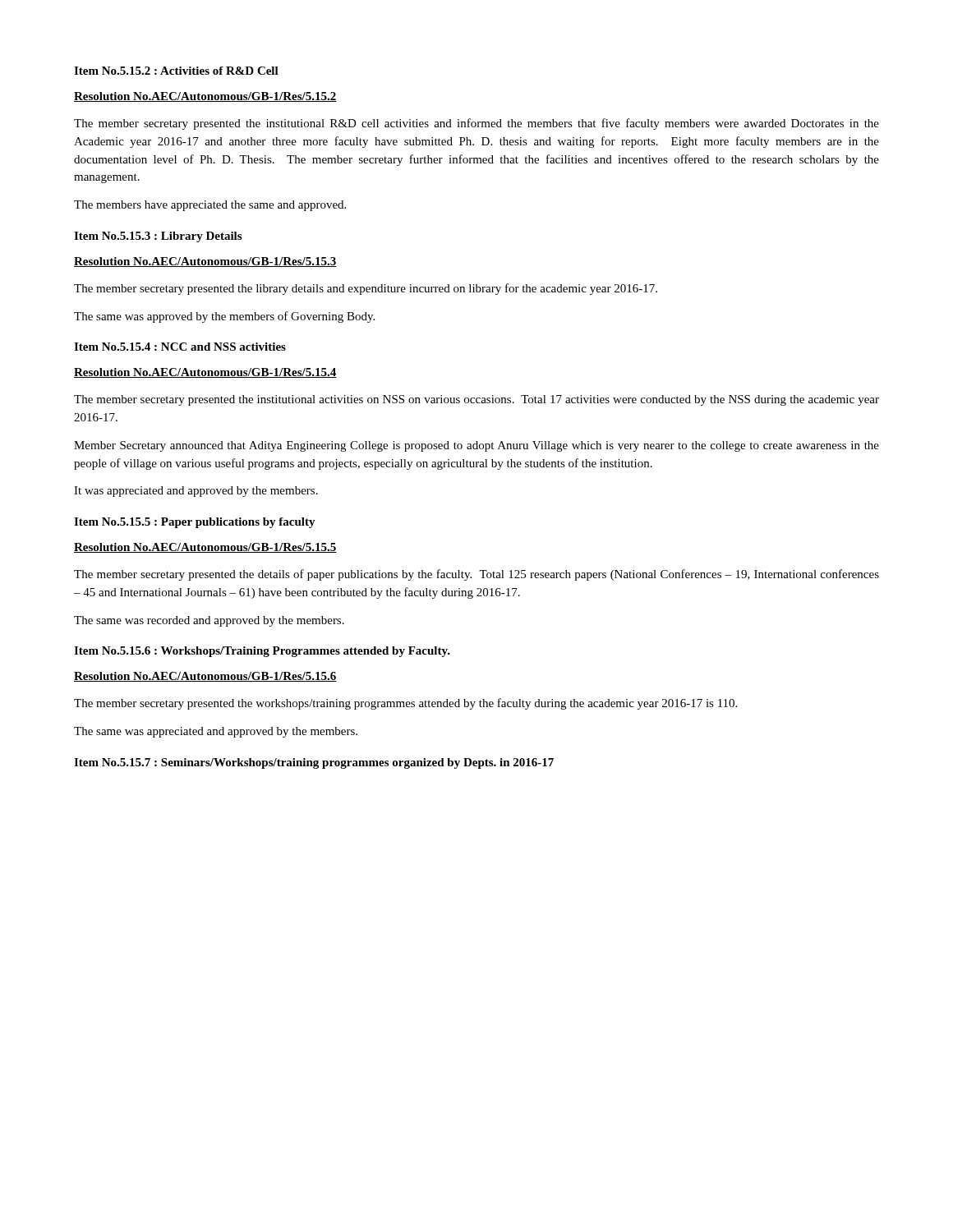
Task: Click on the section header that reads "Item No.5.15.6 : Workshops/Training"
Action: tap(262, 651)
